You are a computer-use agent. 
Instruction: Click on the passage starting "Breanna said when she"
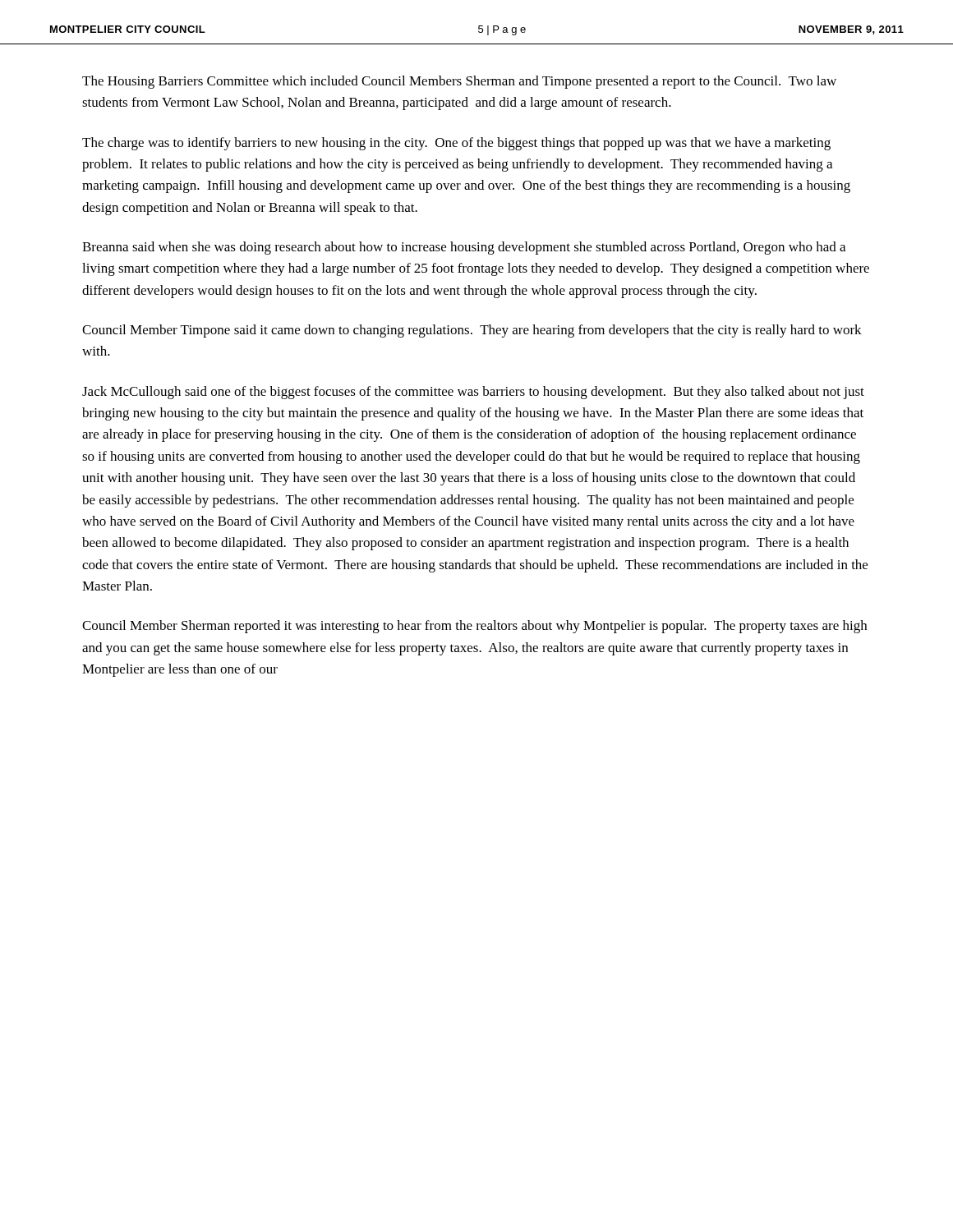pos(476,268)
